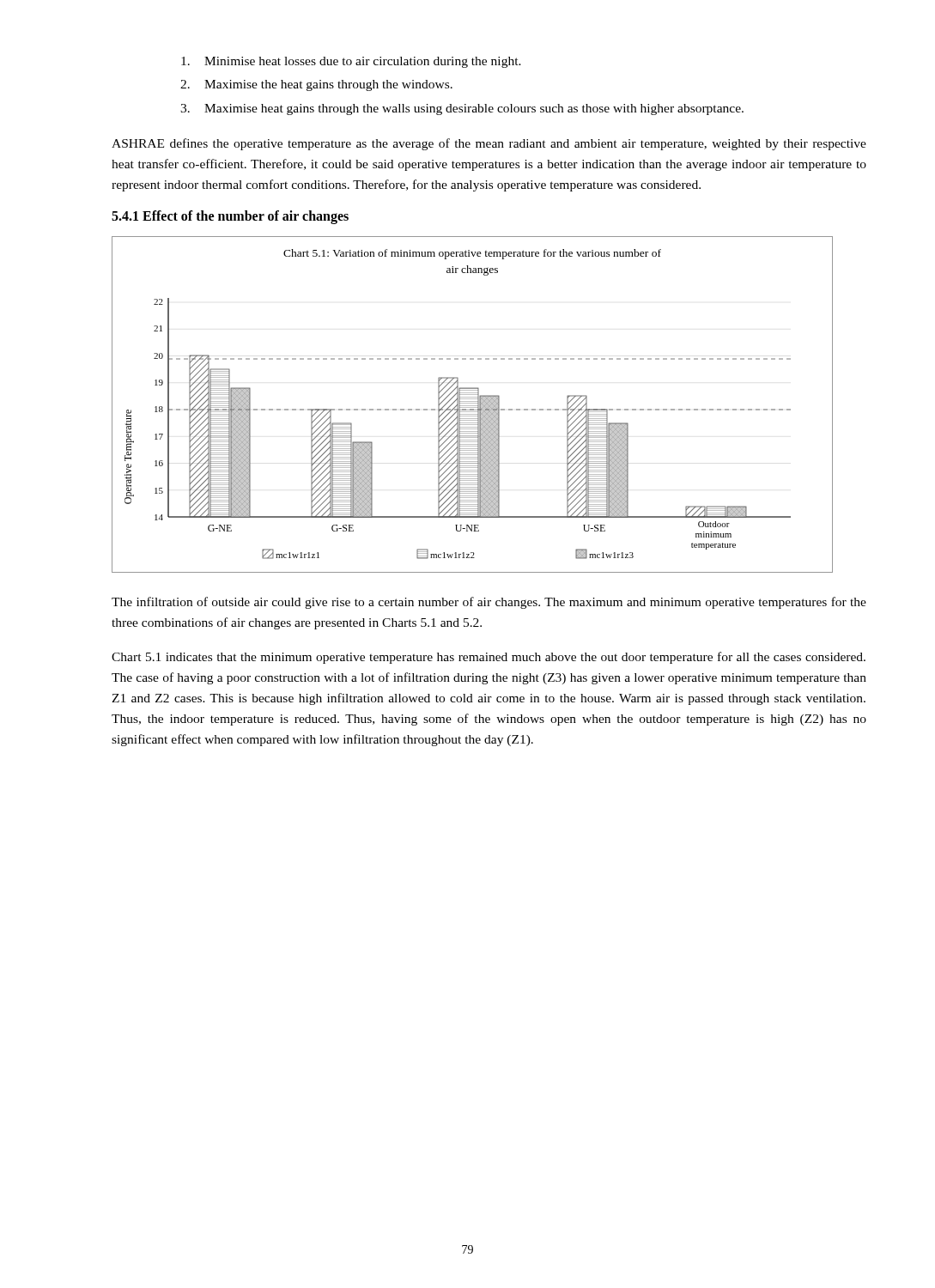This screenshot has width=935, height=1288.
Task: Navigate to the passage starting "The infiltration of outside air could"
Action: coord(489,612)
